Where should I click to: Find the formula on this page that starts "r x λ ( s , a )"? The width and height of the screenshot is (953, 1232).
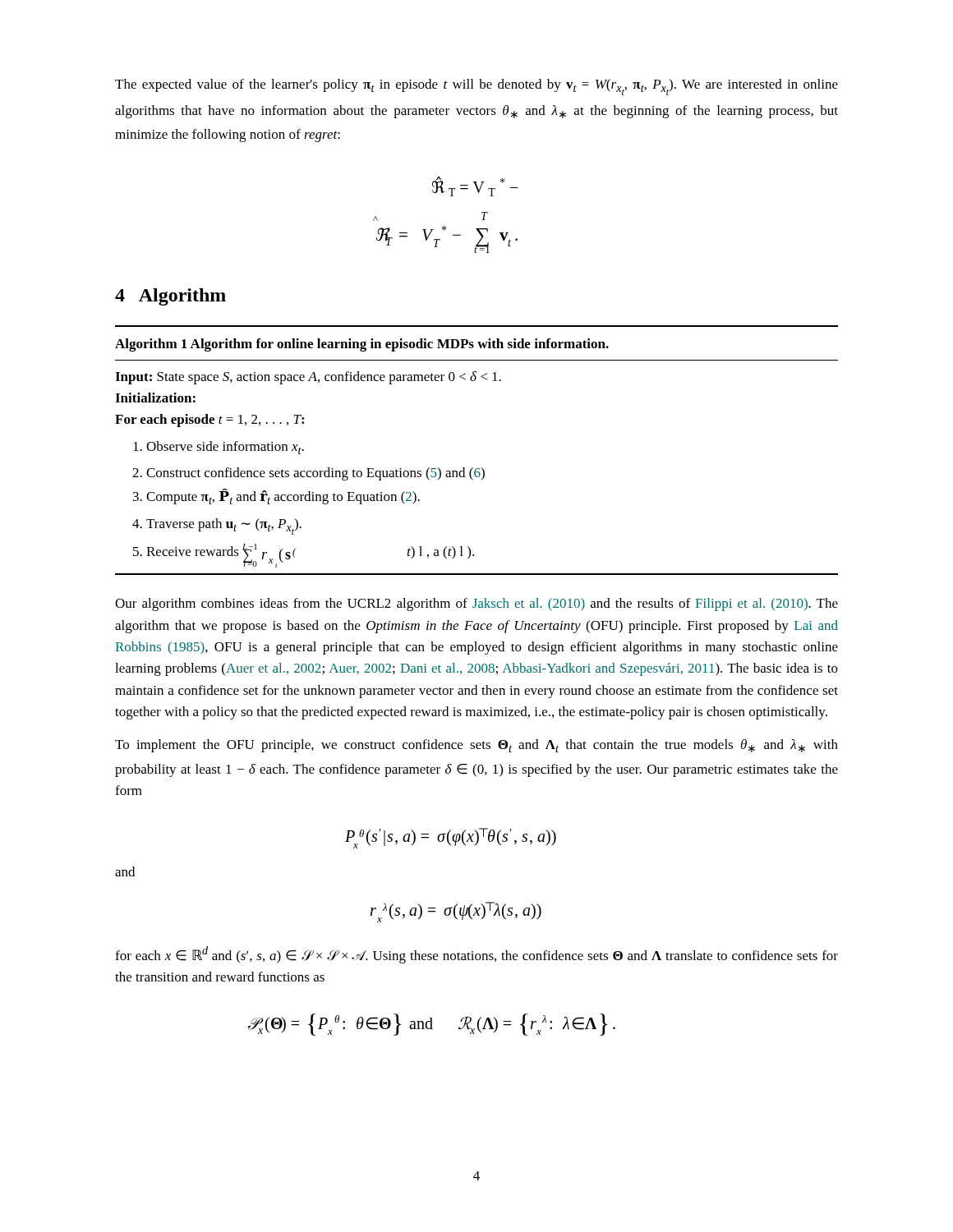(476, 909)
